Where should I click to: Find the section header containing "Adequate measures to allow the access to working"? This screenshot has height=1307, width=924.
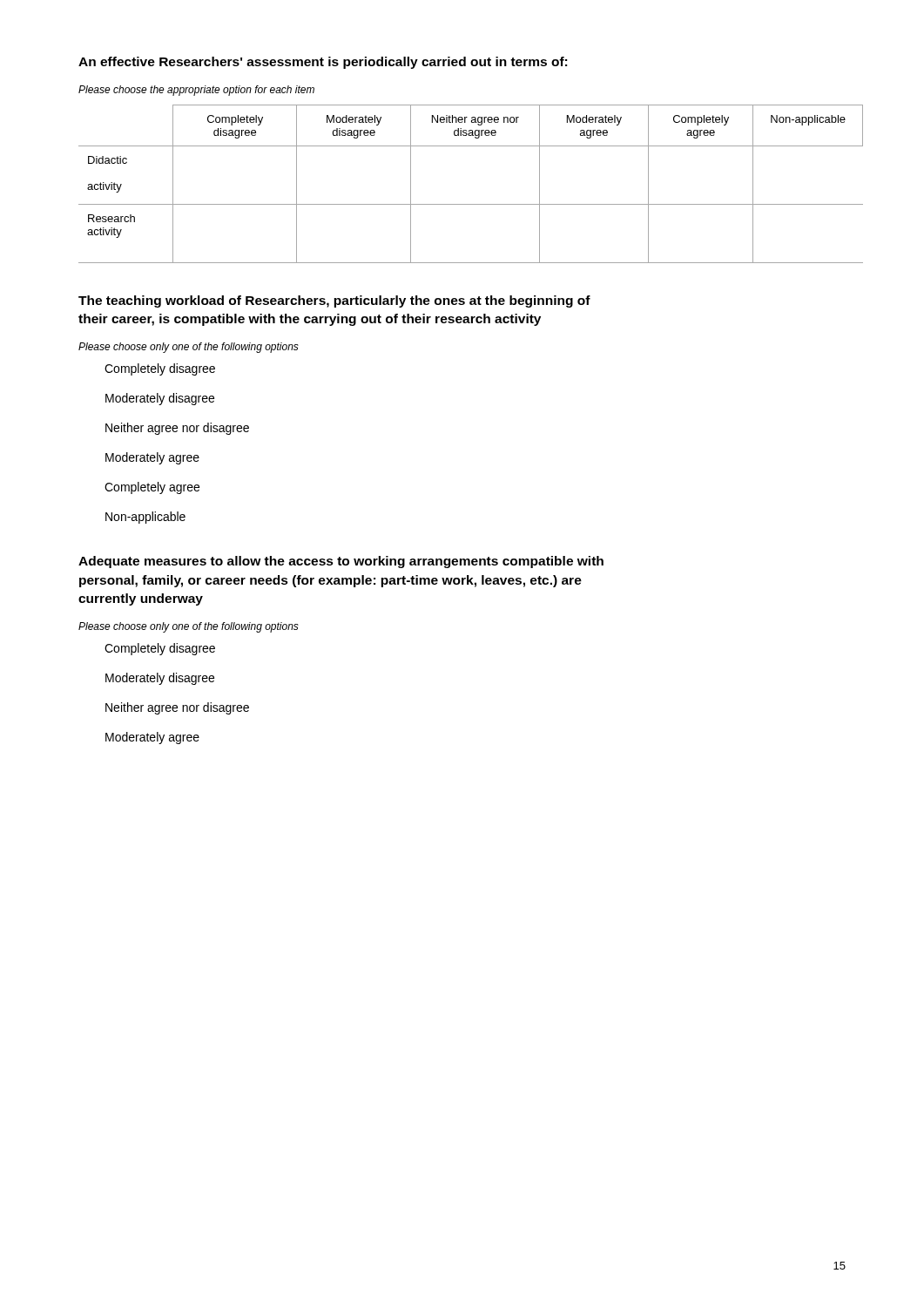[x=341, y=580]
